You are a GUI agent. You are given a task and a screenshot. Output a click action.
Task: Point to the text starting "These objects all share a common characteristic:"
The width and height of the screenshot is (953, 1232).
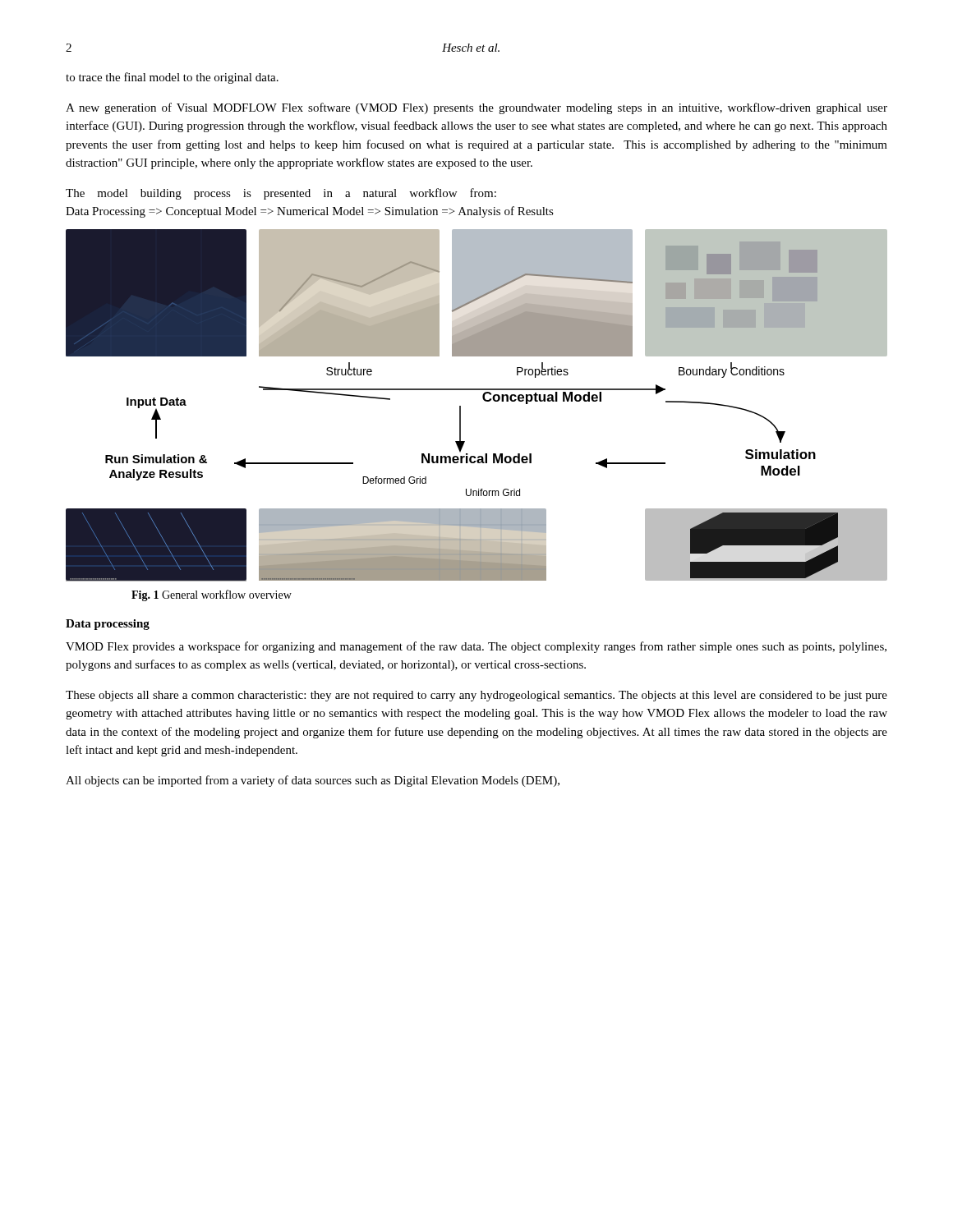click(x=476, y=722)
